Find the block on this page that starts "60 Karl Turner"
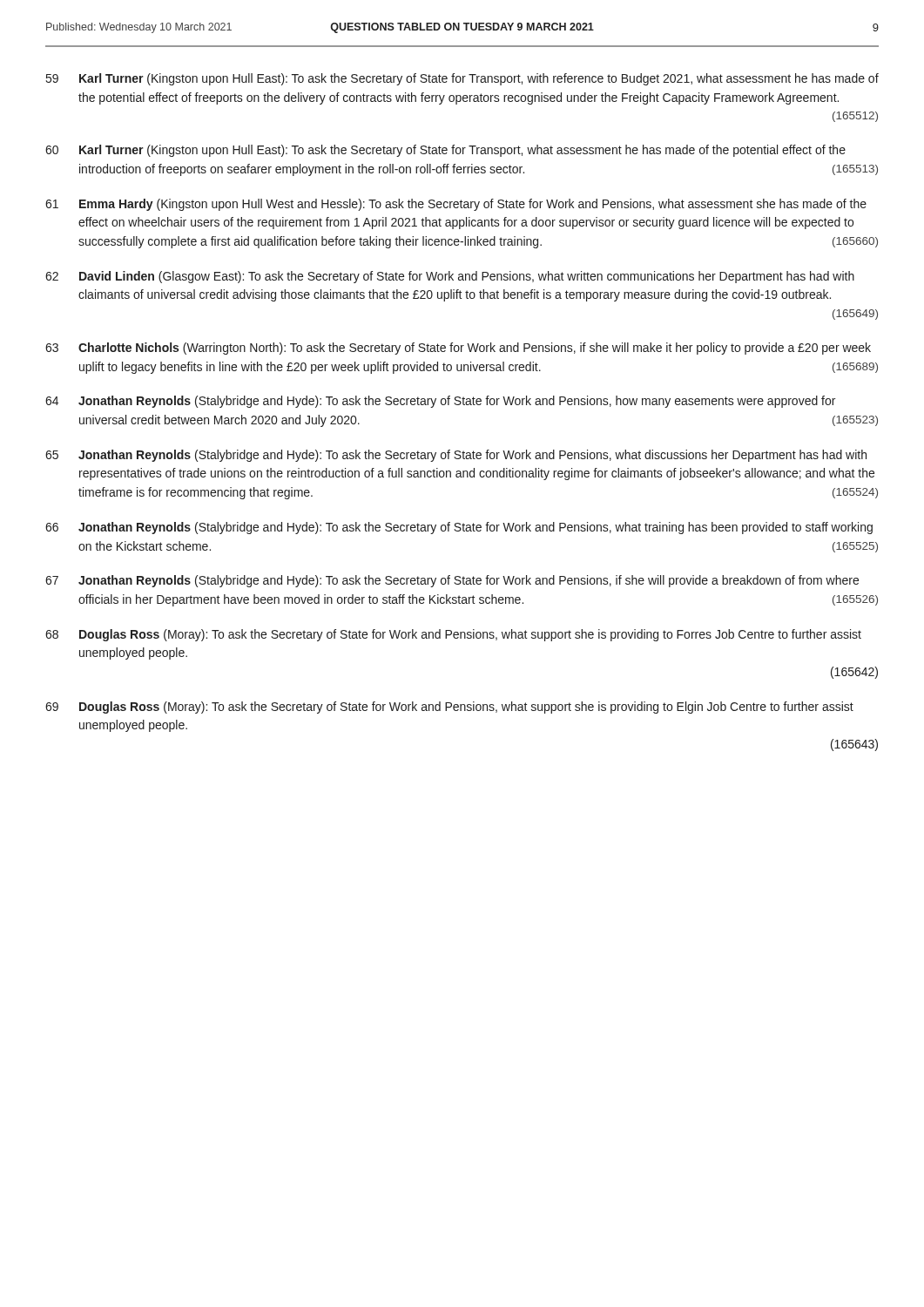 [462, 160]
